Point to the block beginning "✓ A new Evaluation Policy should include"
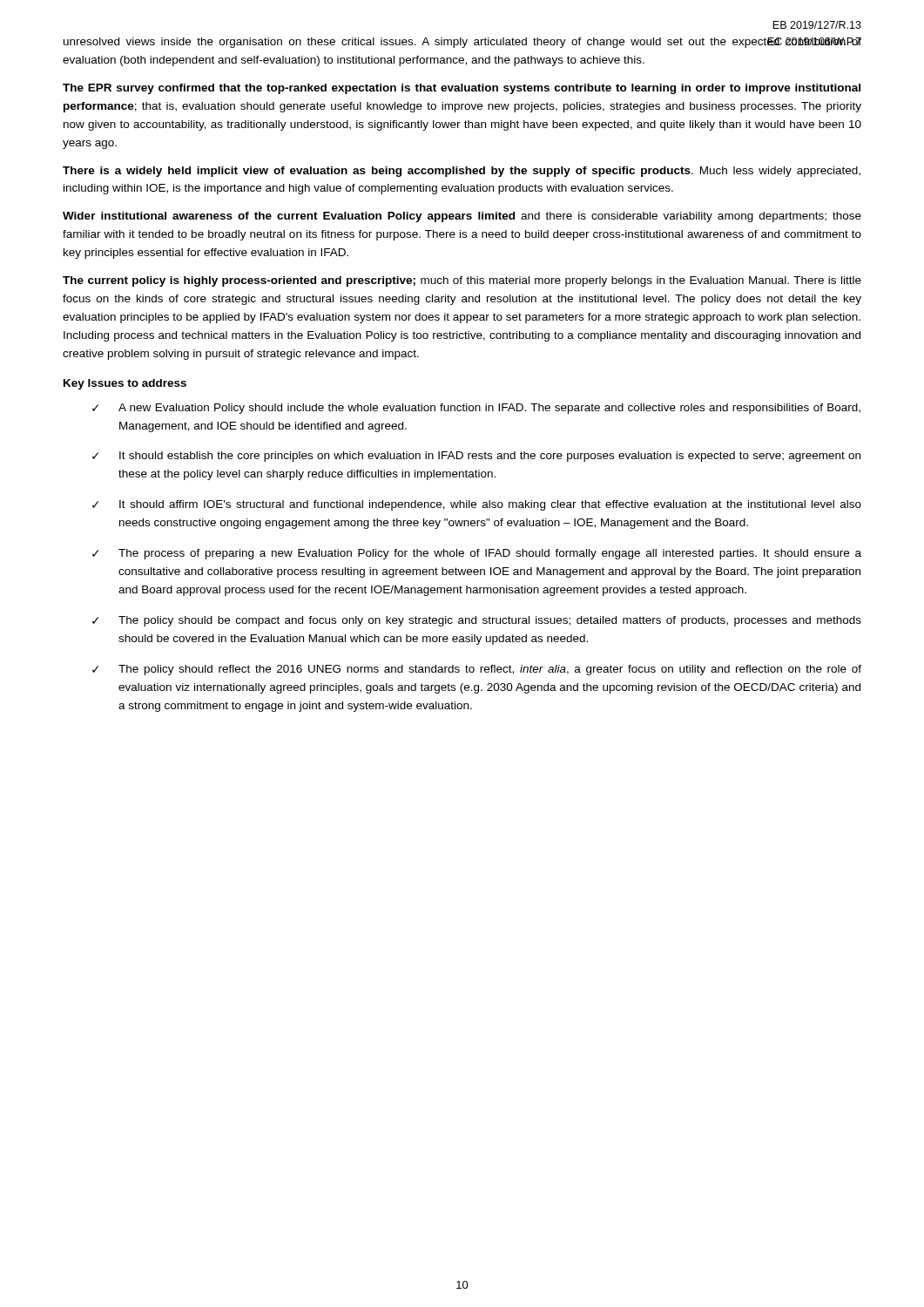924x1307 pixels. tap(476, 417)
